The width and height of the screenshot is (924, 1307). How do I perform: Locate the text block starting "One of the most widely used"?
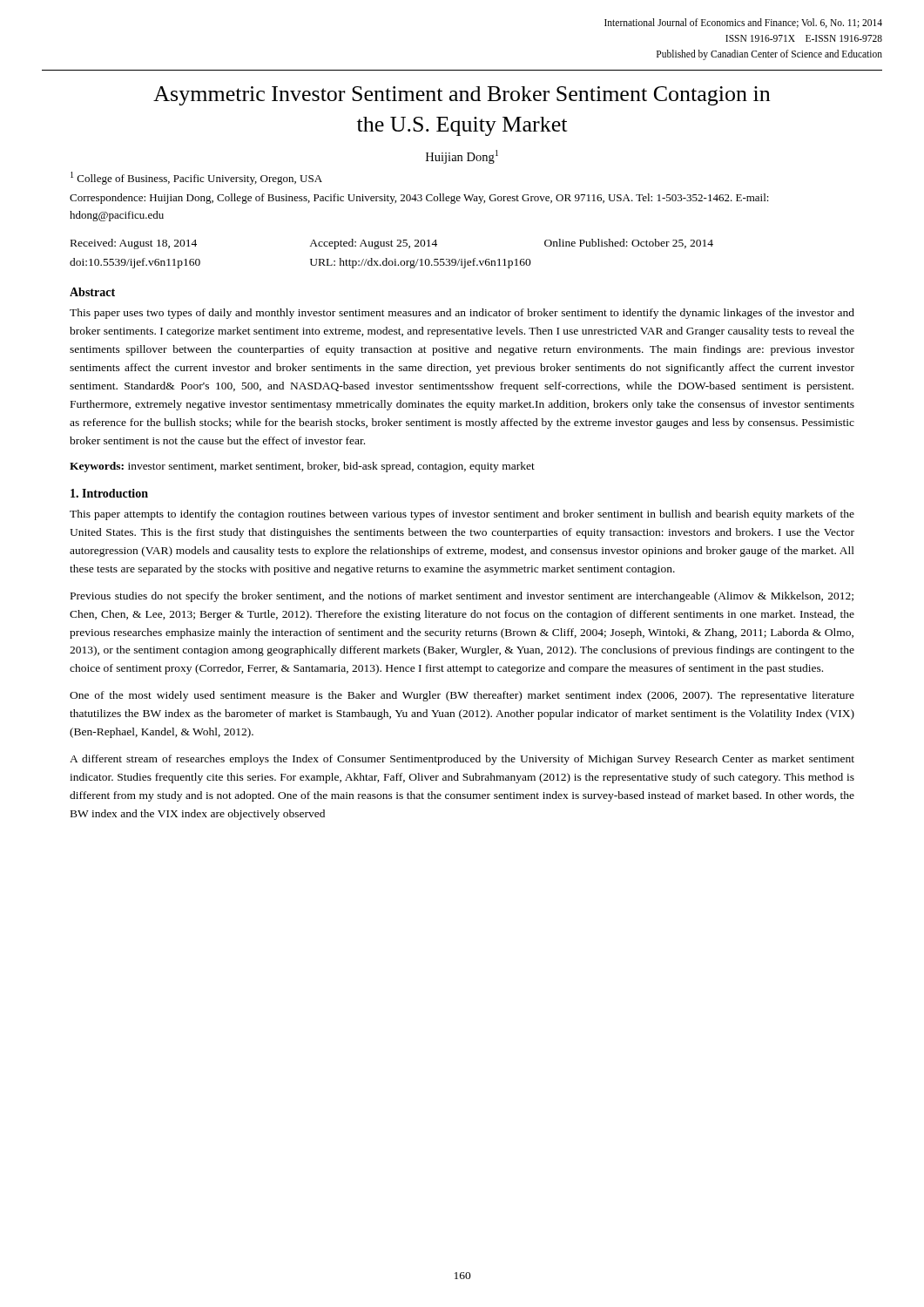pyautogui.click(x=462, y=713)
